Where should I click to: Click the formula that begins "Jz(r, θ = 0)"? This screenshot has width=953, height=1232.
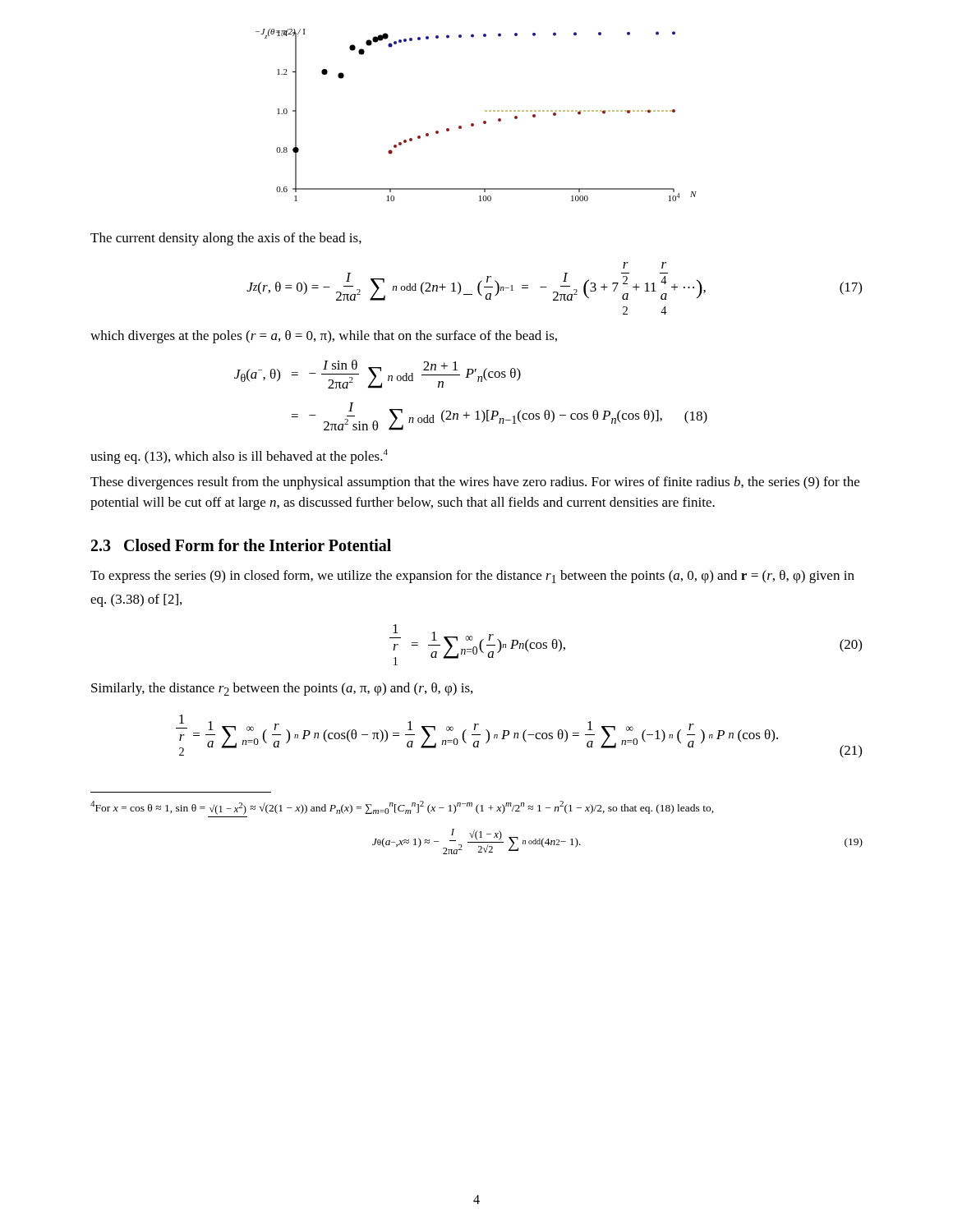click(x=555, y=287)
